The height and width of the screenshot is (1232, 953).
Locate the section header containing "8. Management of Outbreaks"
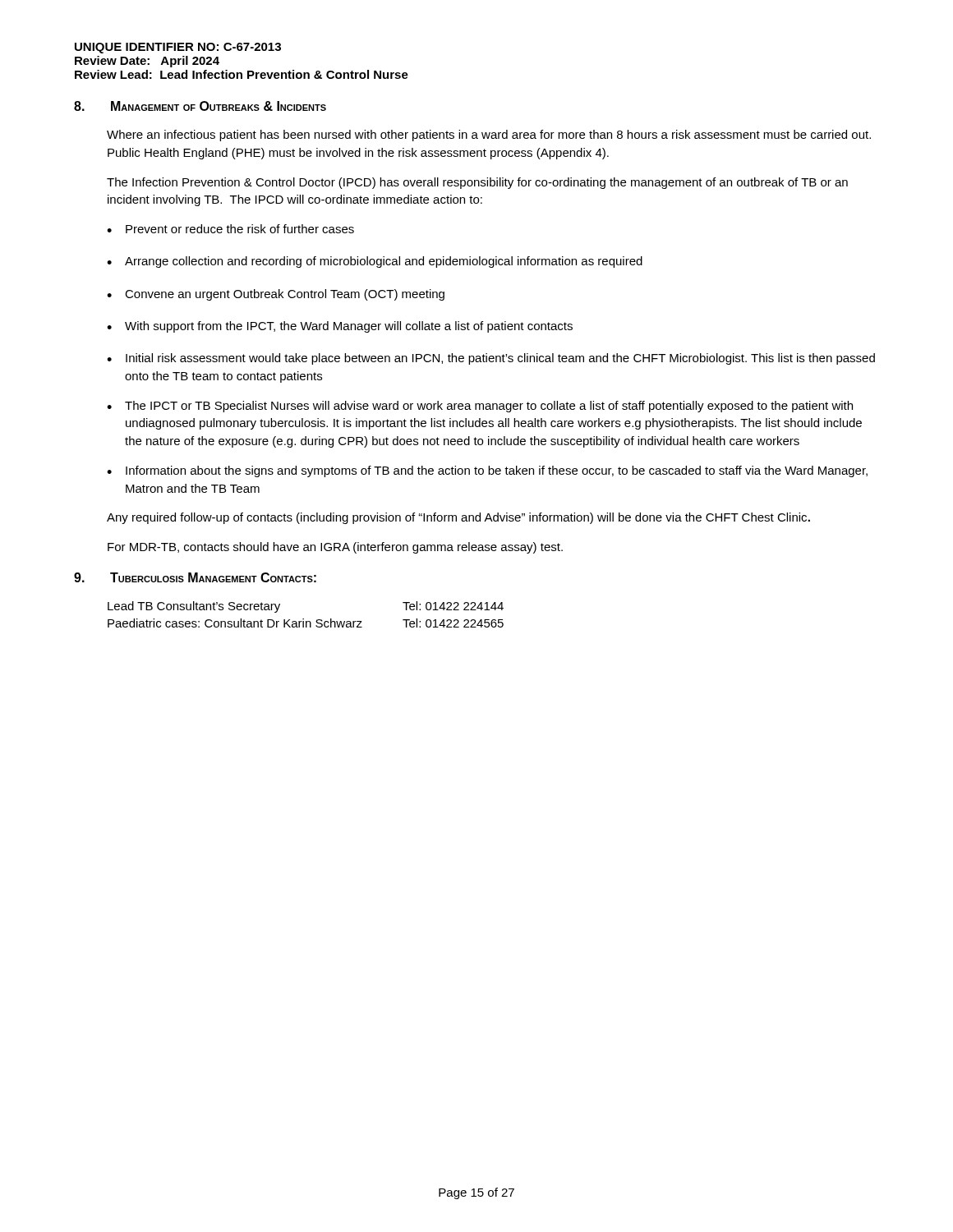tap(200, 107)
